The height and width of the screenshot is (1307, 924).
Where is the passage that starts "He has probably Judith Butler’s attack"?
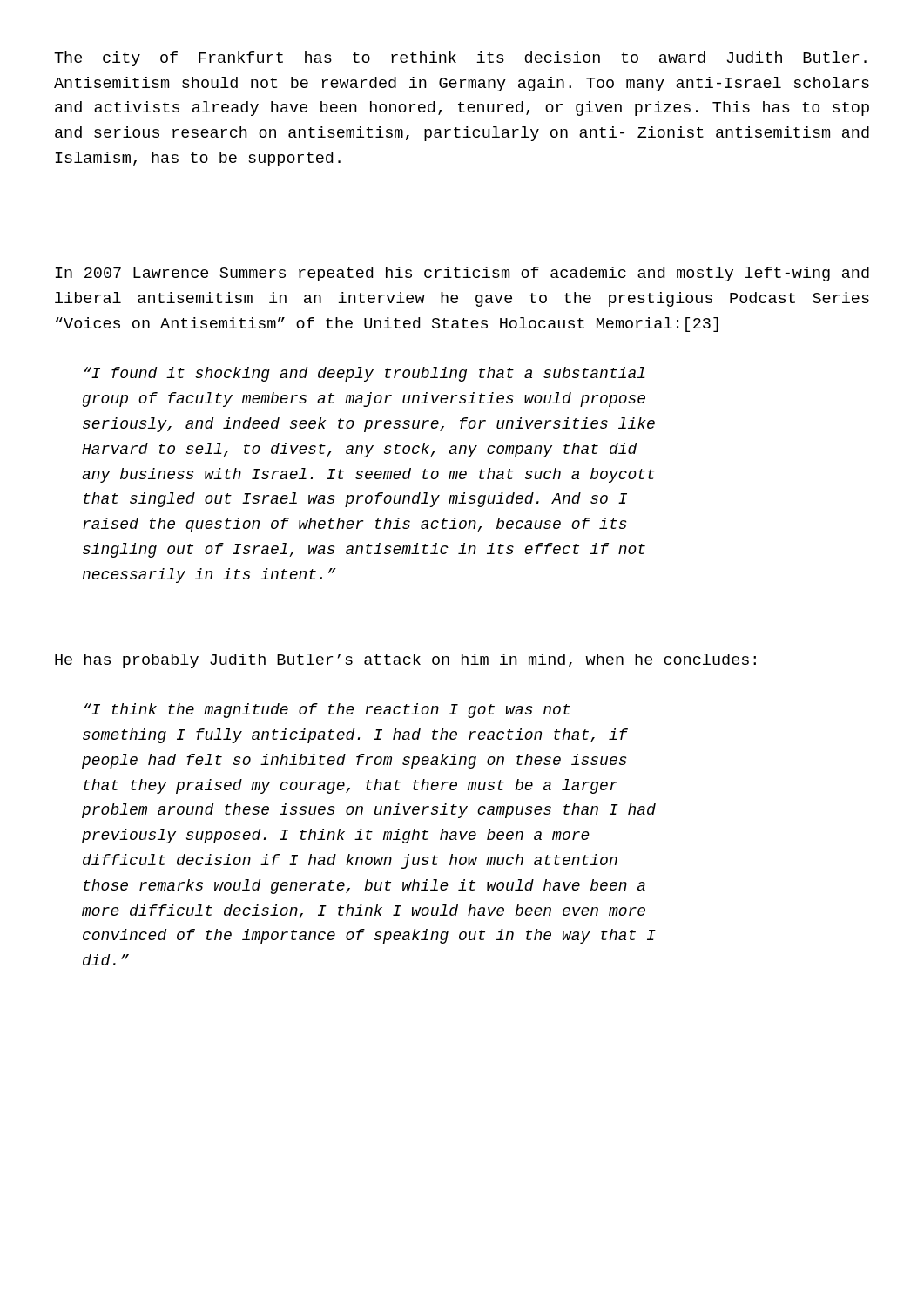click(407, 661)
